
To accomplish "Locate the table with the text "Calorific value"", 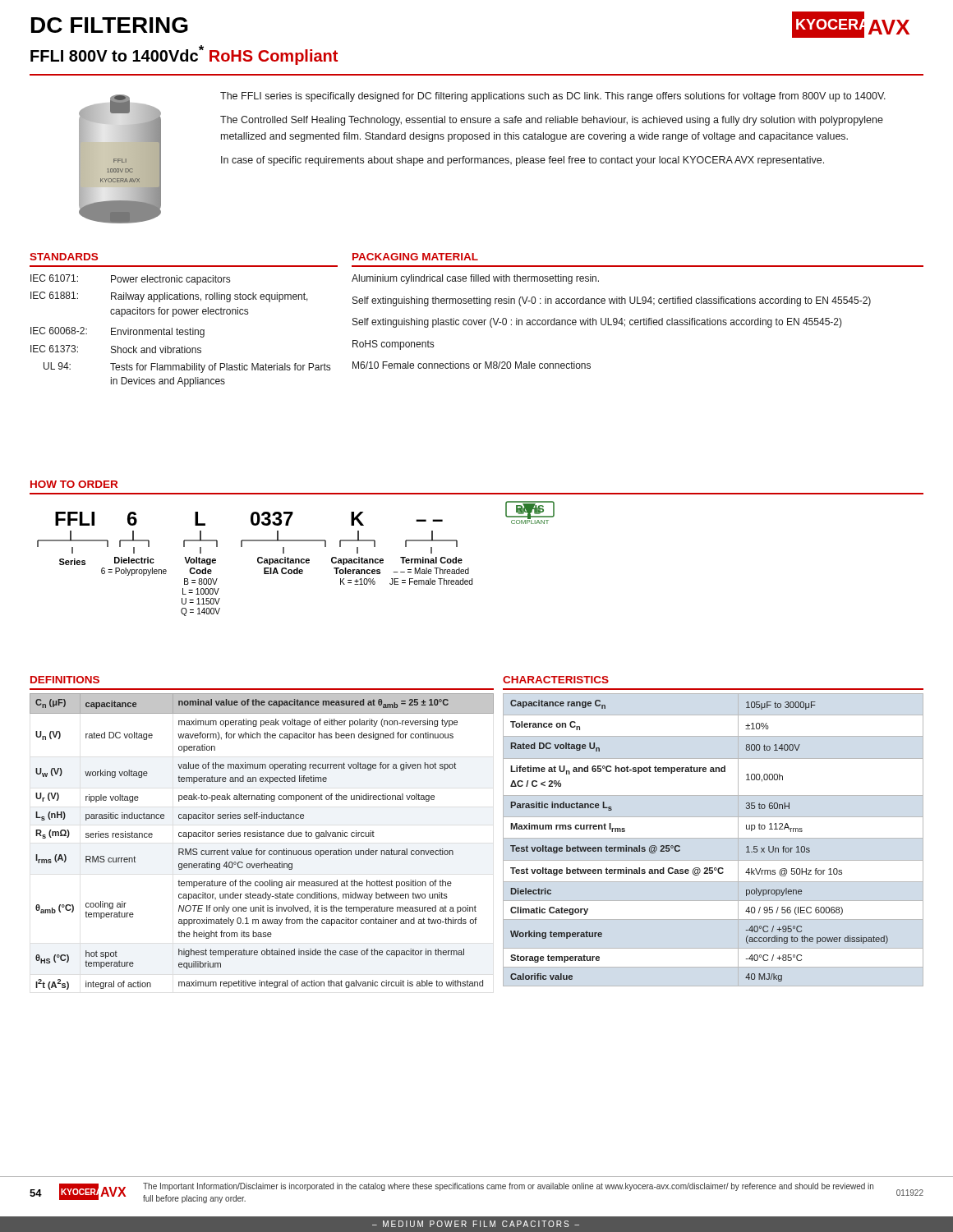I will 713,840.
